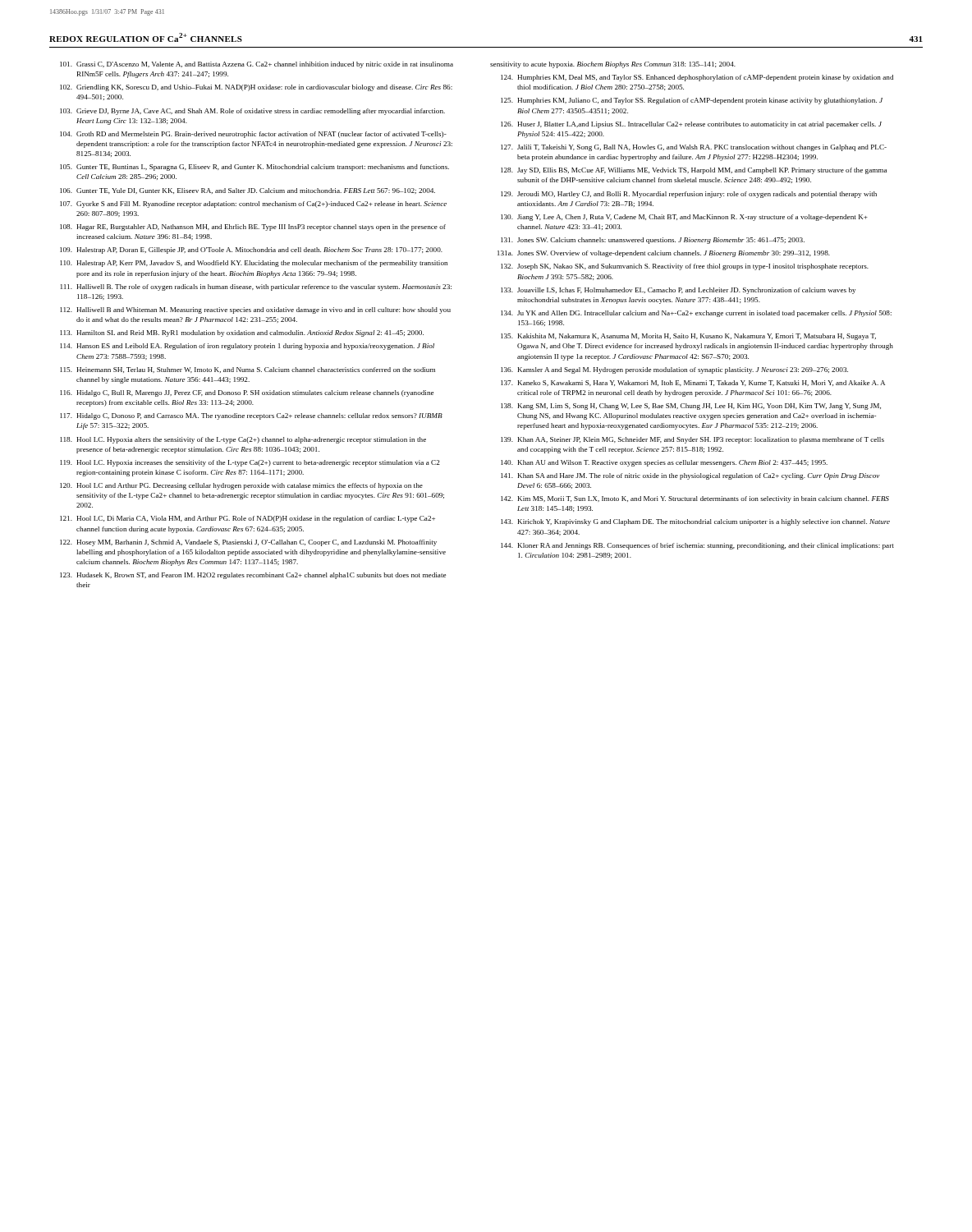Select the region starting "104. Groth RD and Mermelstein PG. Brain-derived"
972x1232 pixels.
[252, 144]
